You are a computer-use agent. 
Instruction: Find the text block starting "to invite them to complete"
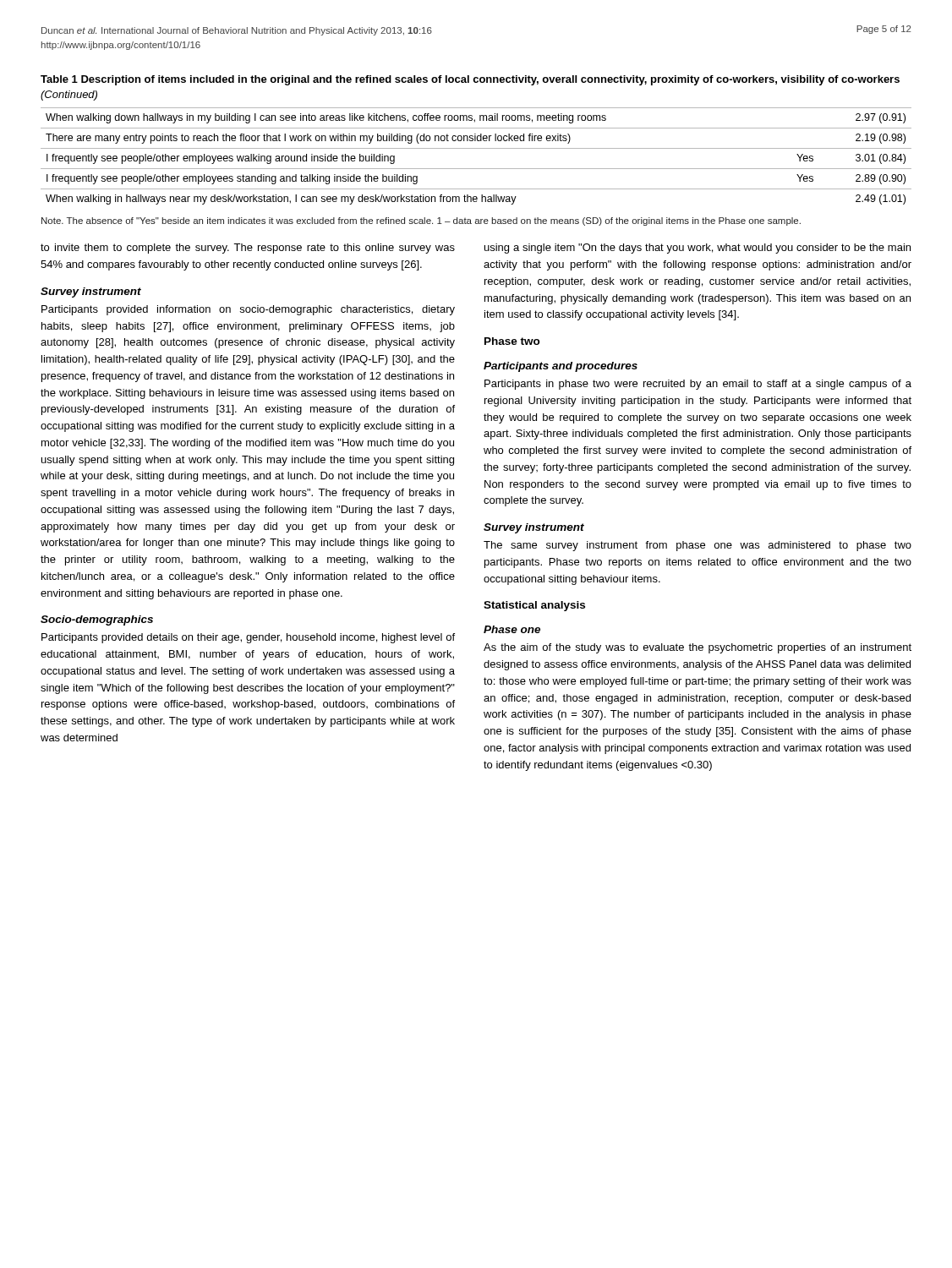tap(248, 256)
